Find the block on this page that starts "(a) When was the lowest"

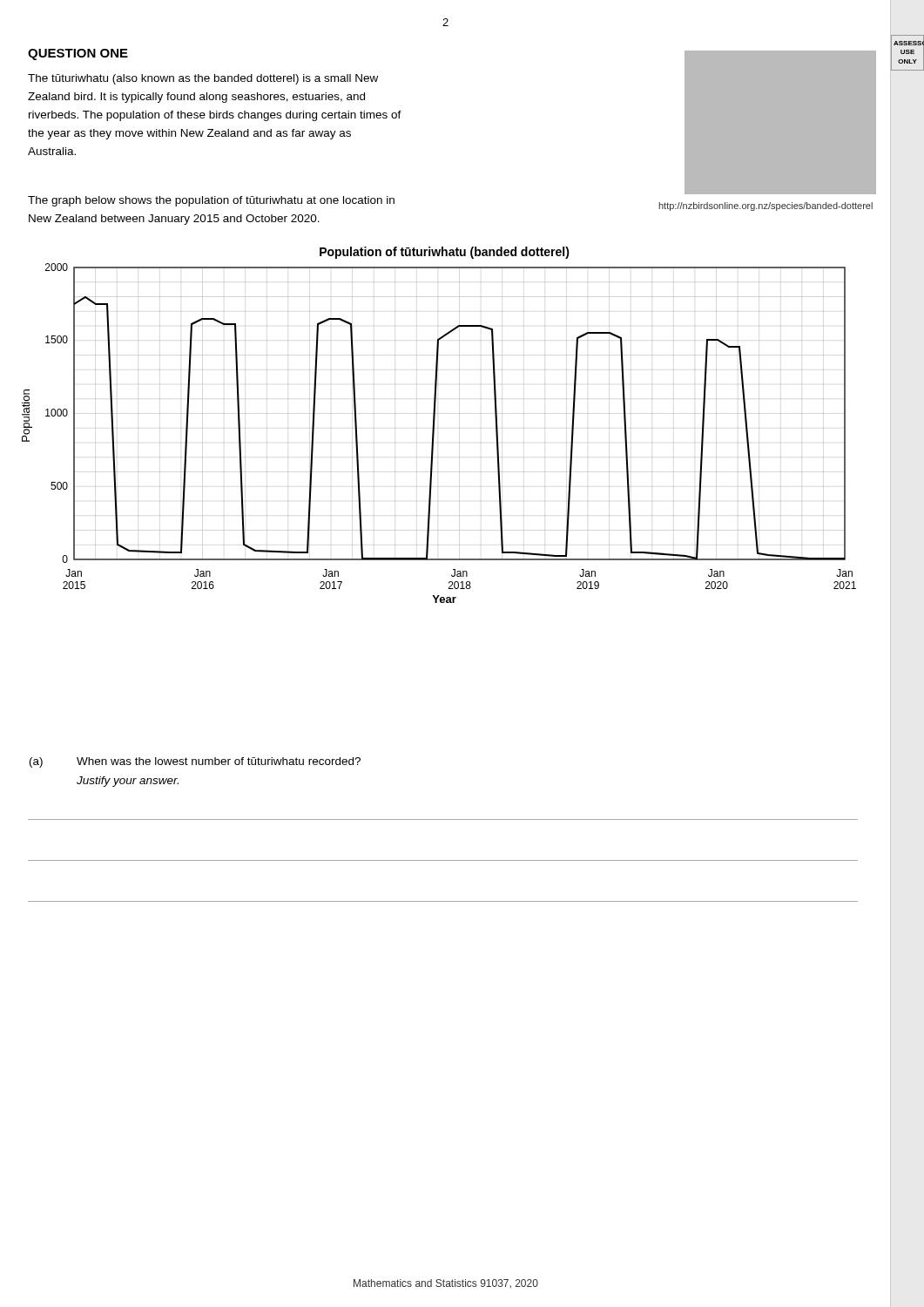(x=195, y=762)
